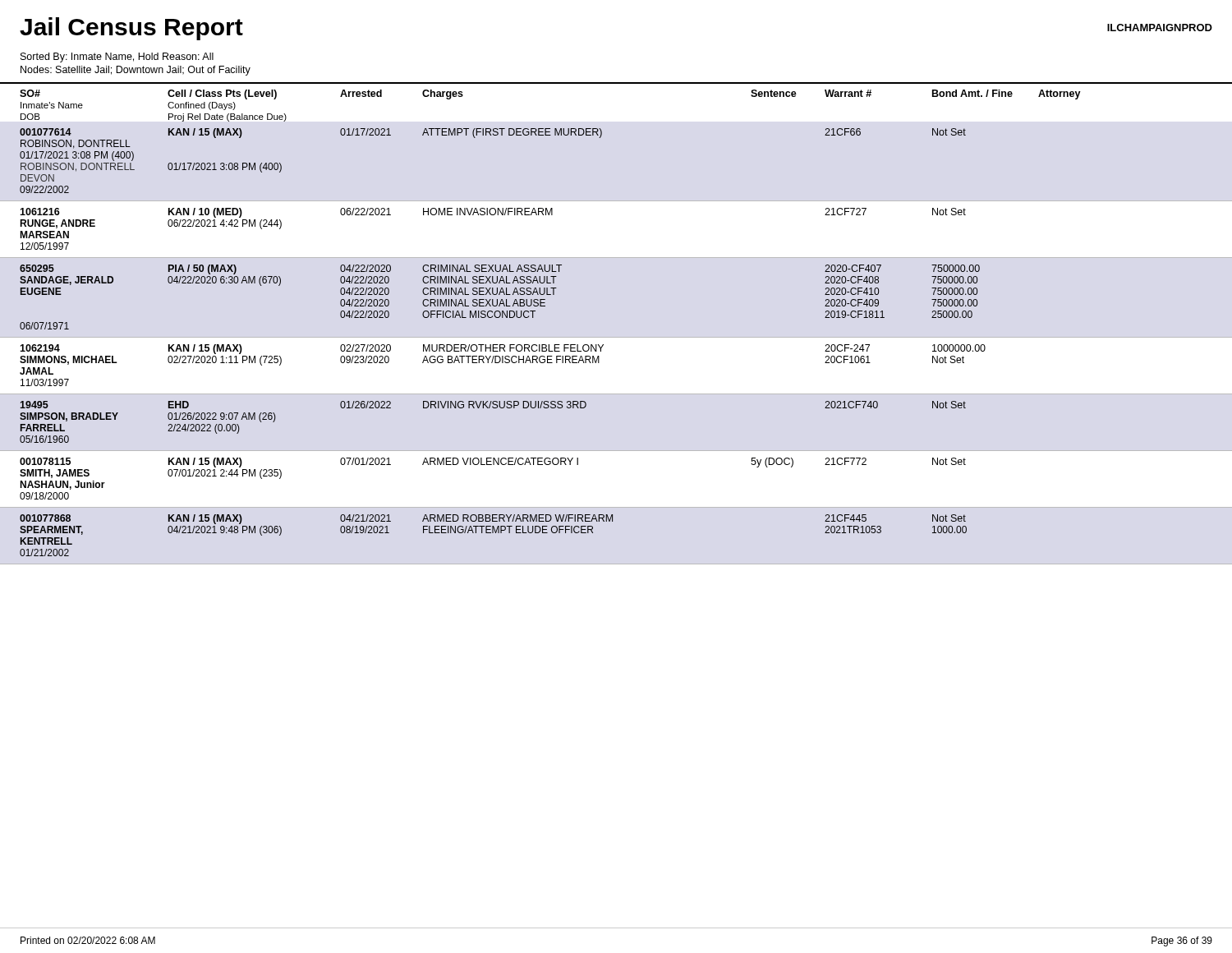
Task: Locate the region starting "Nodes: Satellite Jail; Downtown Jail; Out of"
Action: point(135,70)
